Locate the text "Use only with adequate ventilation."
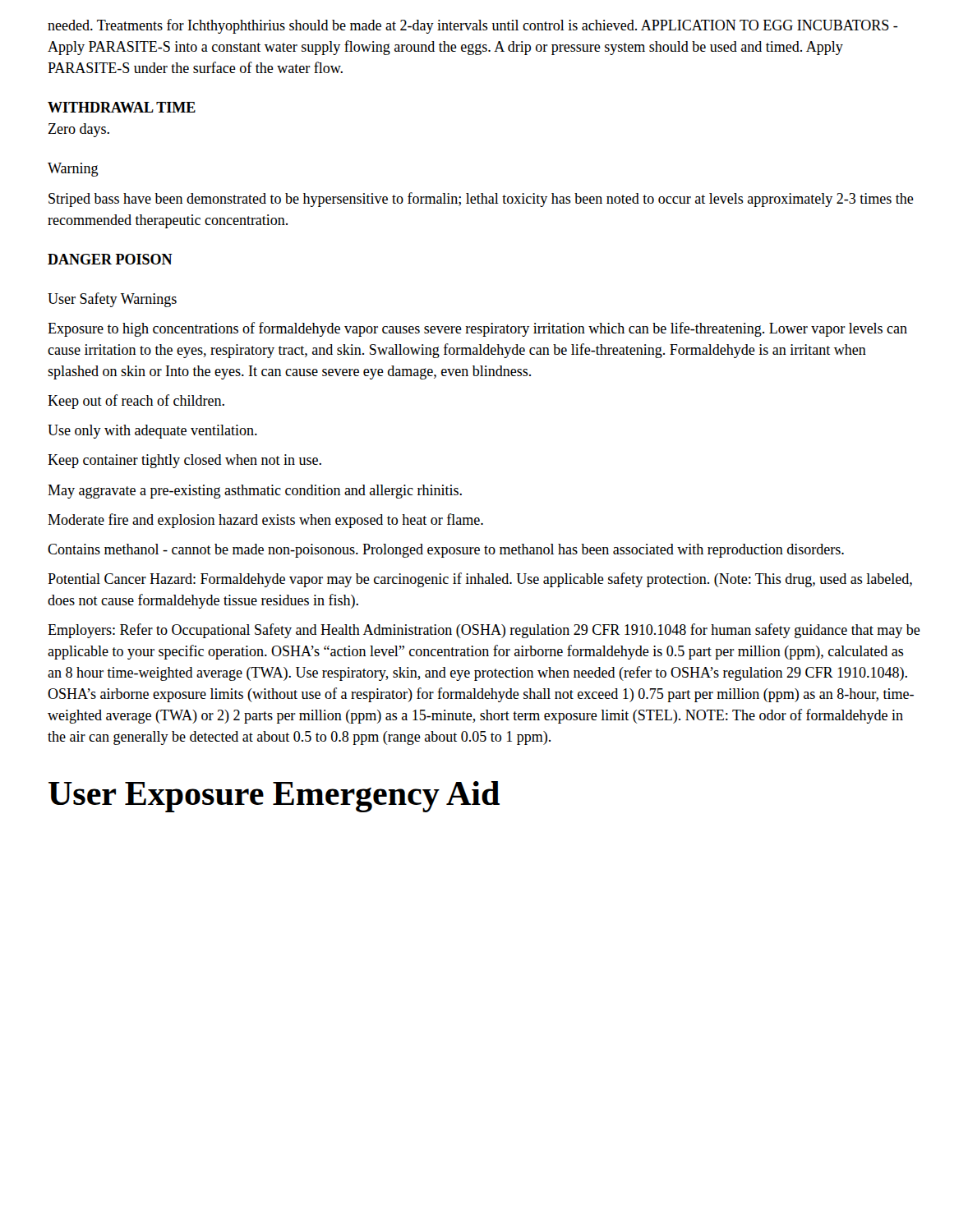 coord(153,431)
